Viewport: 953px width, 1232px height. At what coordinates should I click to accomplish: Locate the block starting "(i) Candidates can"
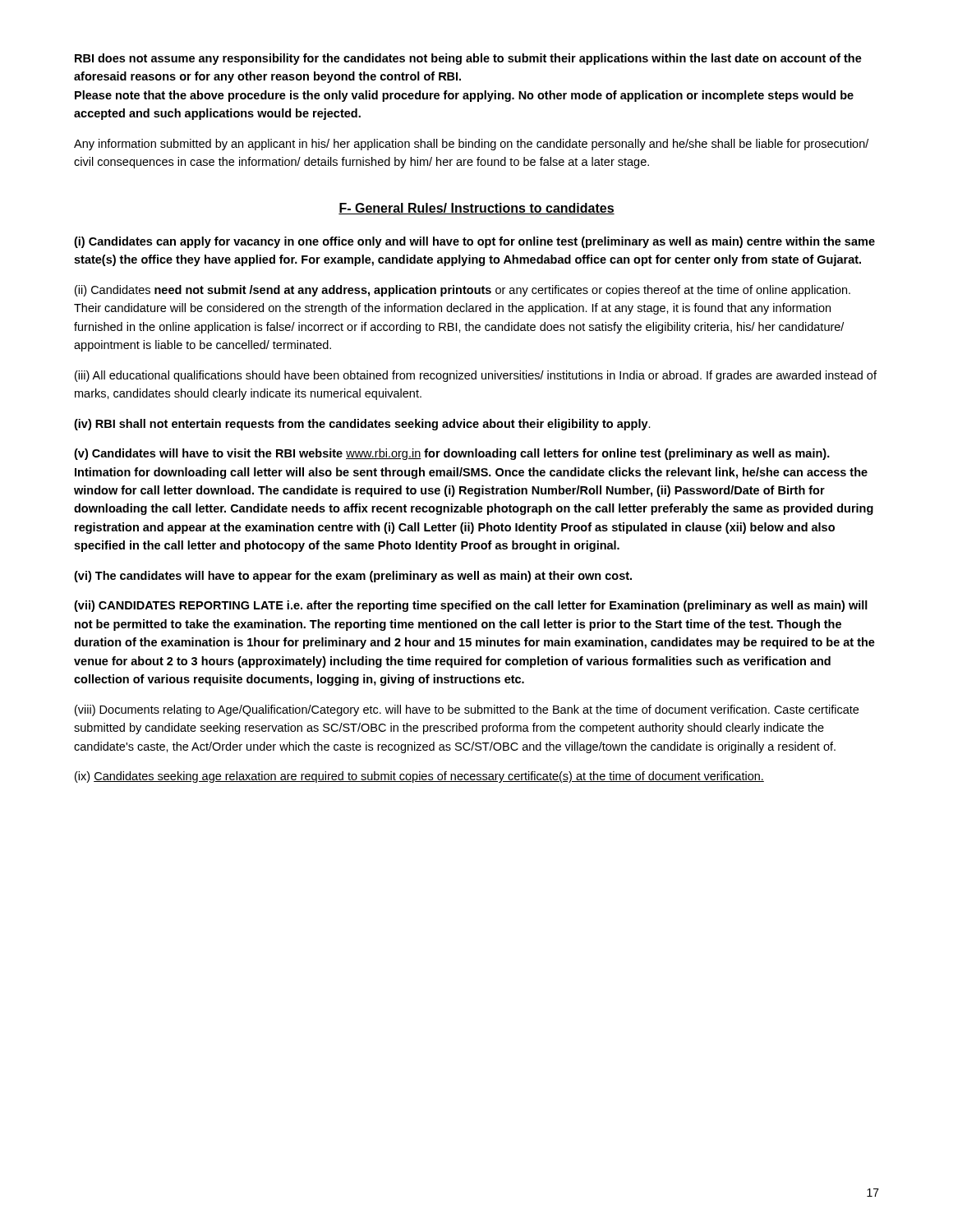474,251
